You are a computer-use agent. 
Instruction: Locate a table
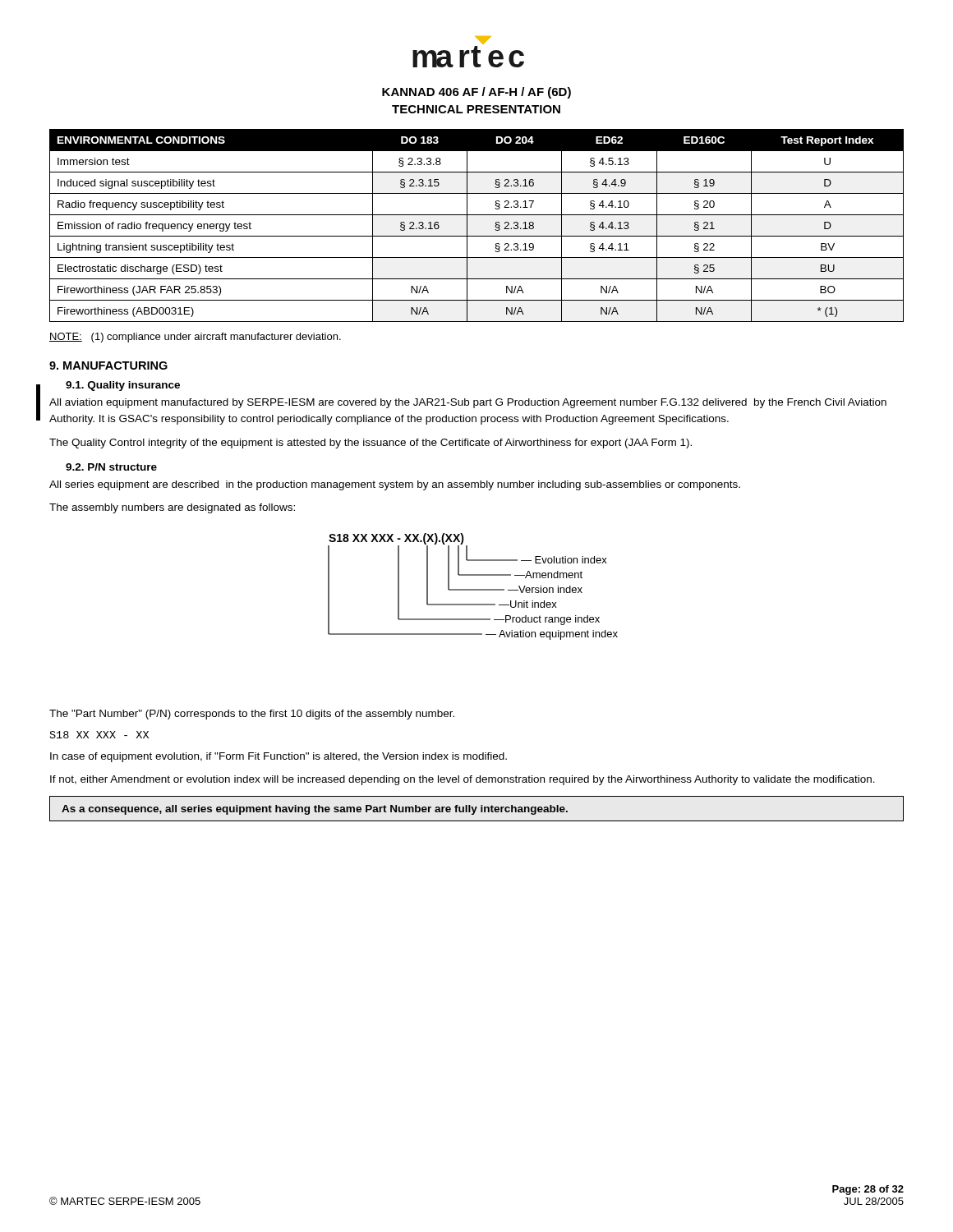click(x=476, y=225)
